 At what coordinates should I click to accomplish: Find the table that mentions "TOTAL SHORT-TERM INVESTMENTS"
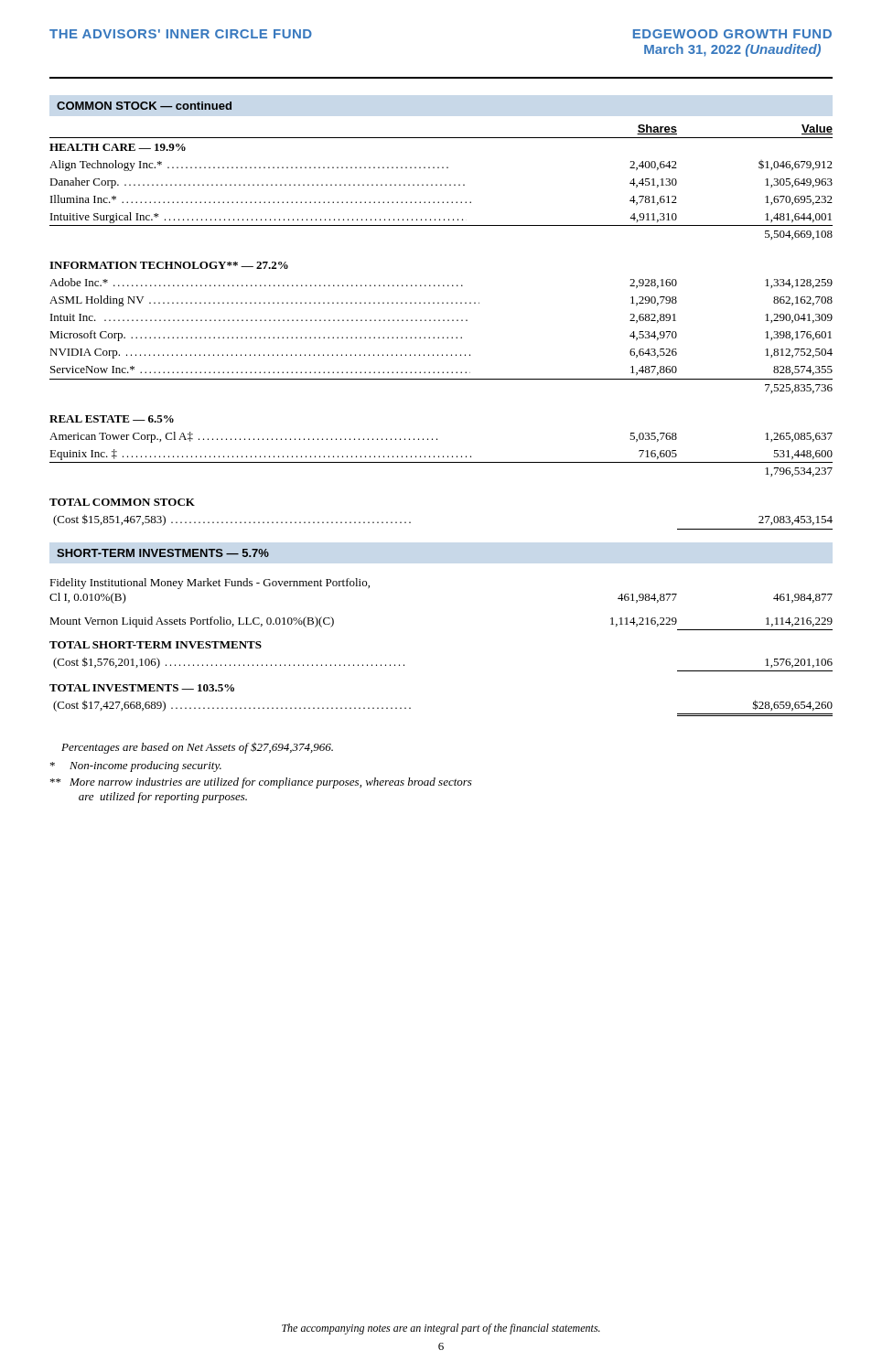coord(441,645)
